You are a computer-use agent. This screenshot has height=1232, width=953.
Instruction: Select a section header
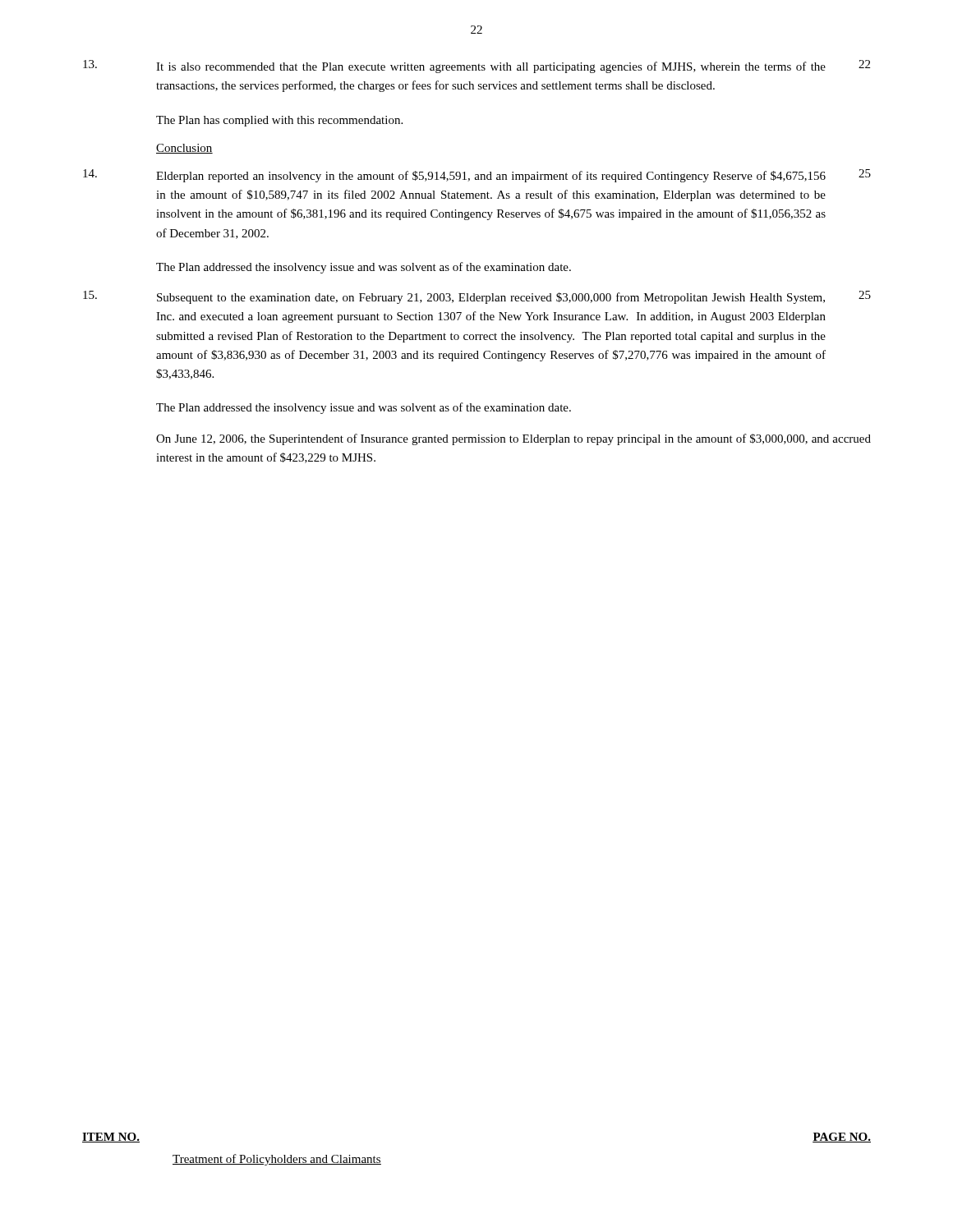pyautogui.click(x=184, y=148)
